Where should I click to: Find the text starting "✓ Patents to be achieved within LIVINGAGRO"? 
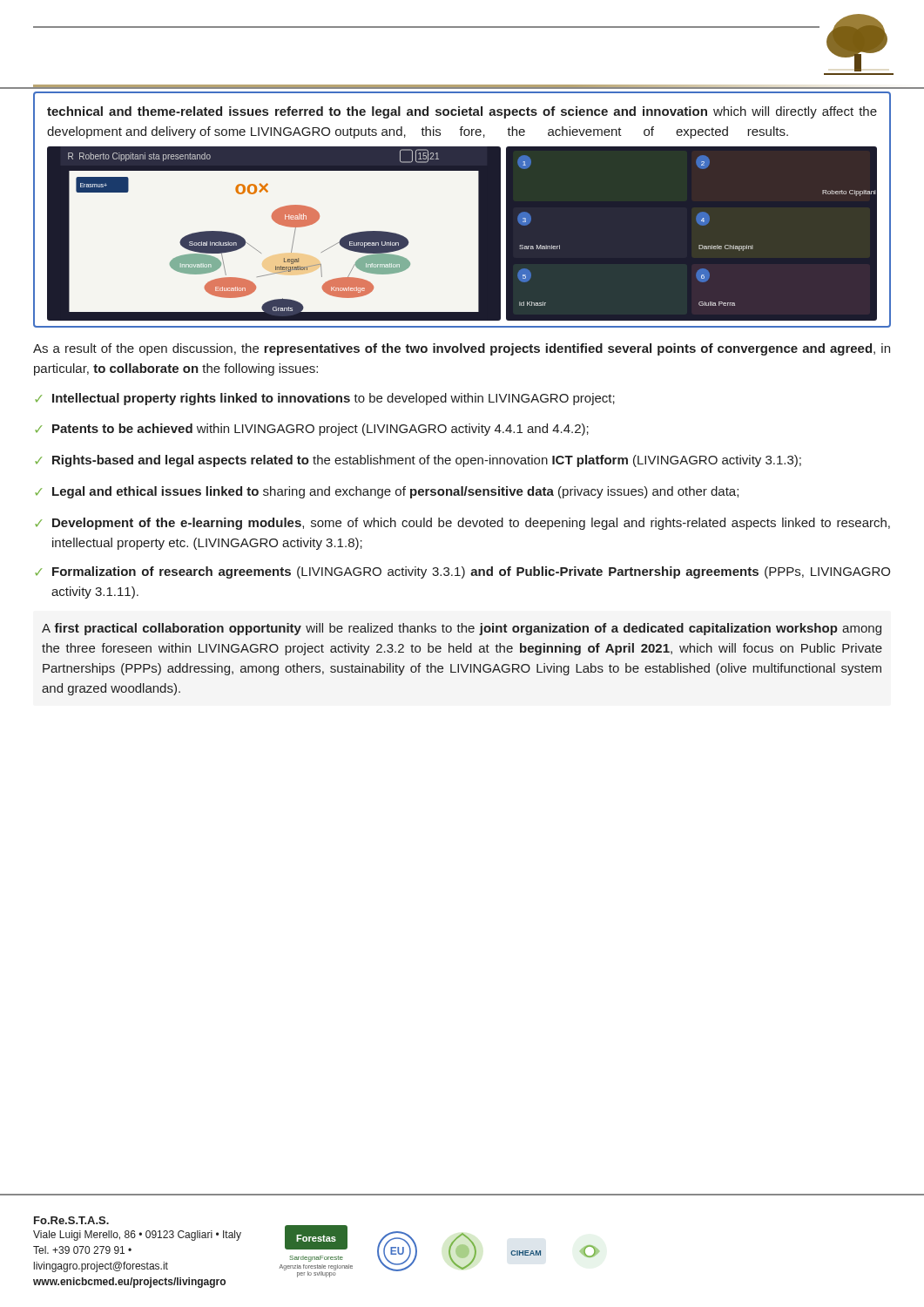coord(311,430)
